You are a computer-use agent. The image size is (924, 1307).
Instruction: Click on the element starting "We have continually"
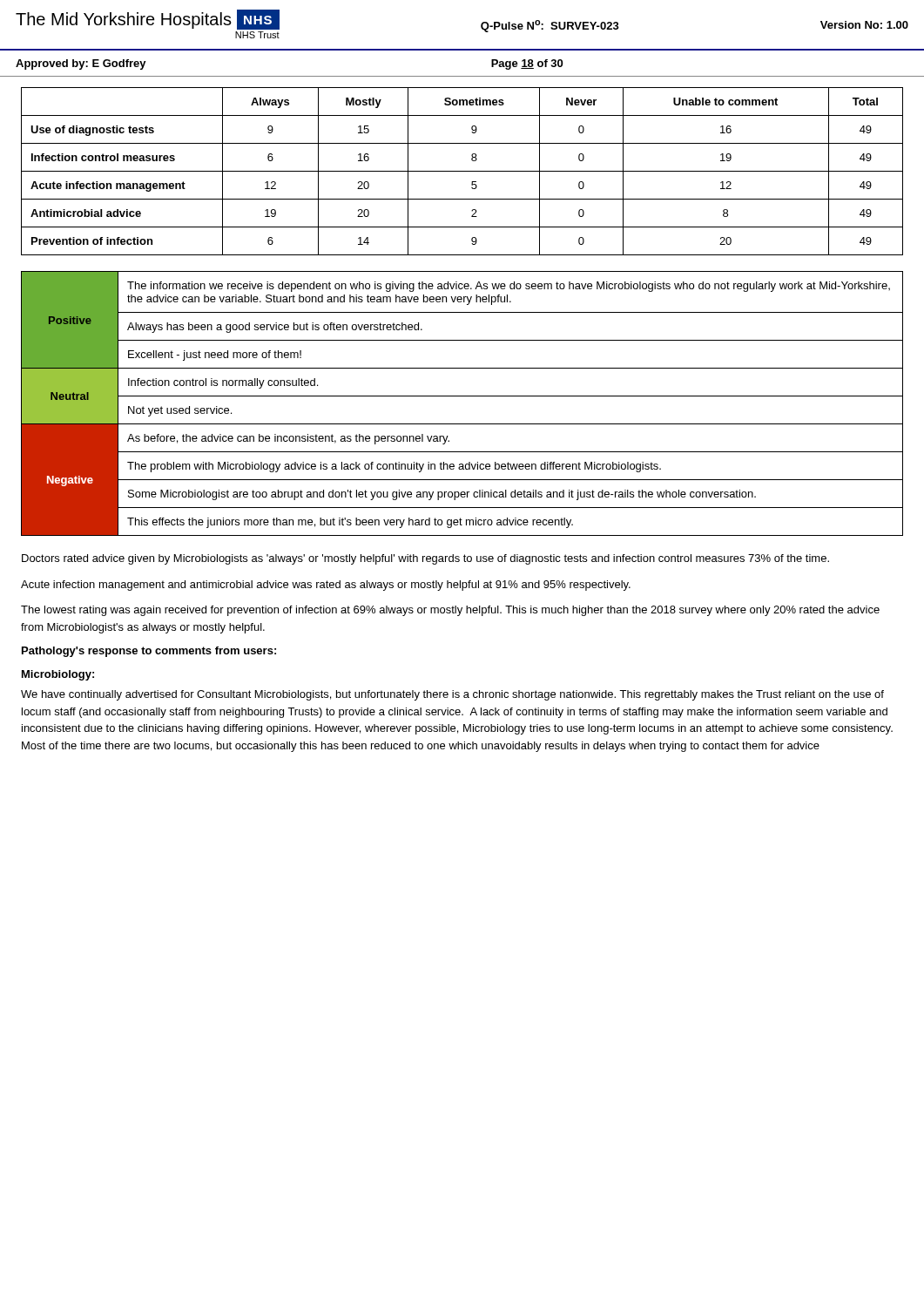pos(459,720)
